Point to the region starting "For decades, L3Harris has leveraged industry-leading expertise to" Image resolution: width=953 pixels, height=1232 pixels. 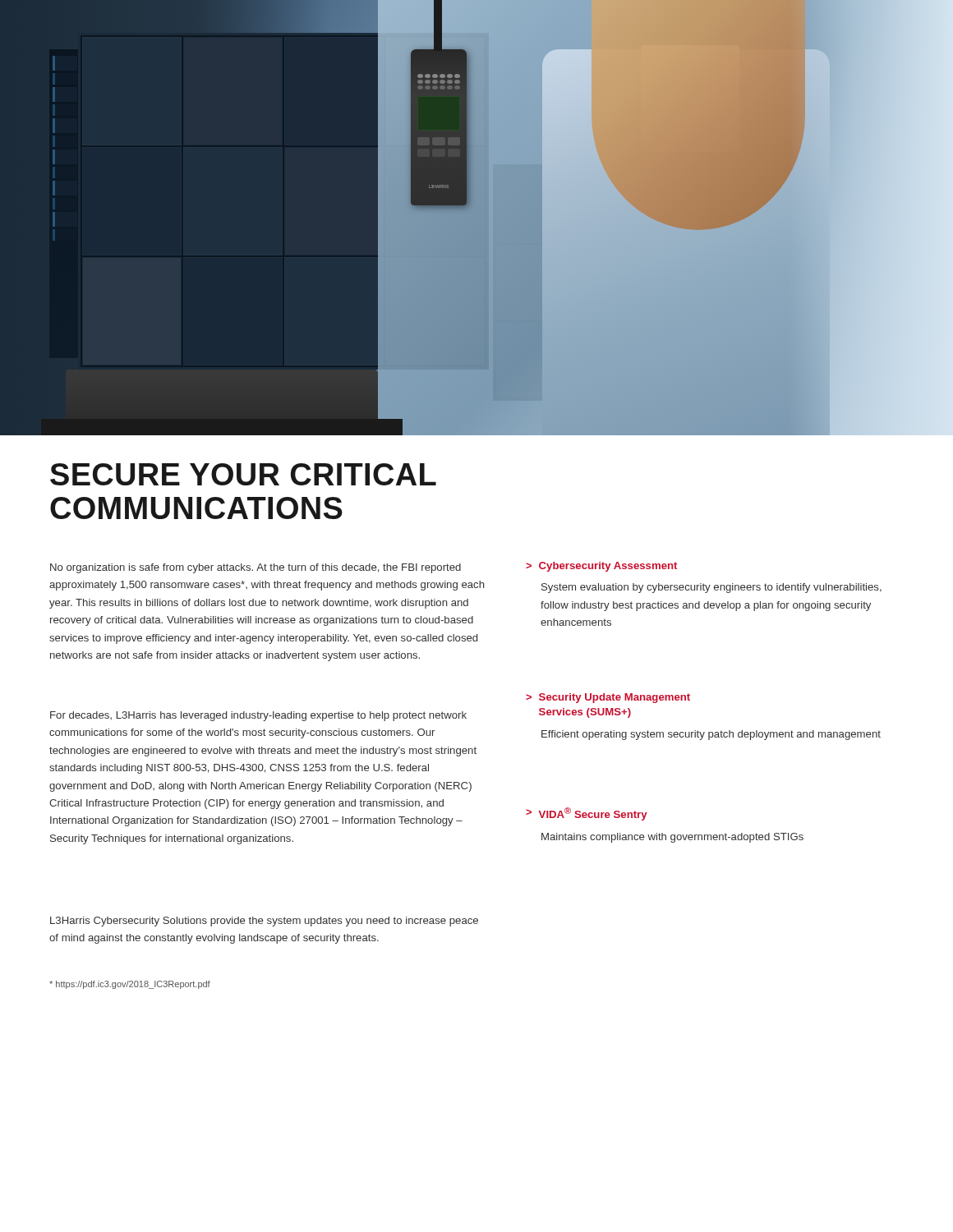(267, 777)
